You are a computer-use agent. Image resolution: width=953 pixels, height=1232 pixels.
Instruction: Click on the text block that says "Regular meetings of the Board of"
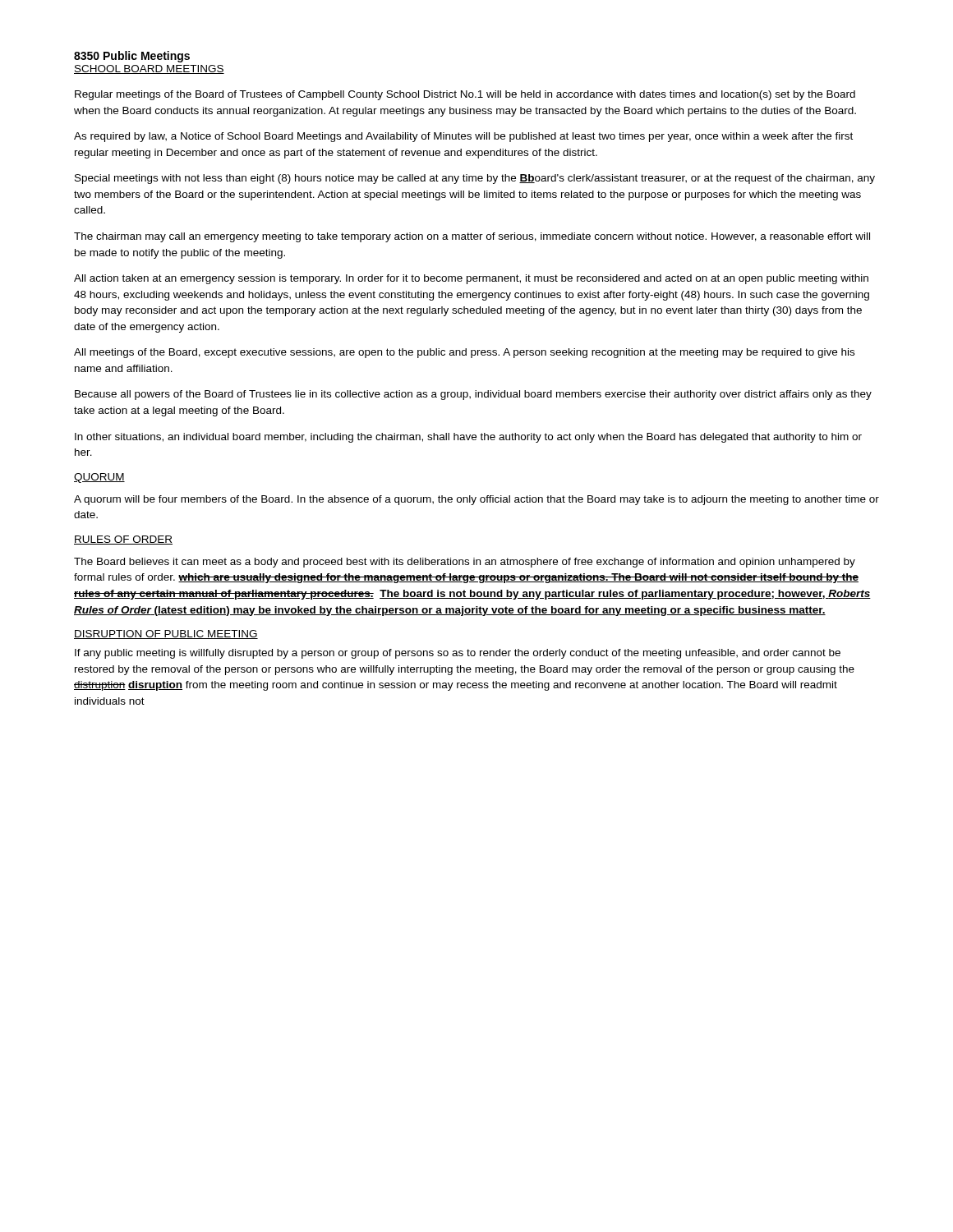click(x=476, y=102)
